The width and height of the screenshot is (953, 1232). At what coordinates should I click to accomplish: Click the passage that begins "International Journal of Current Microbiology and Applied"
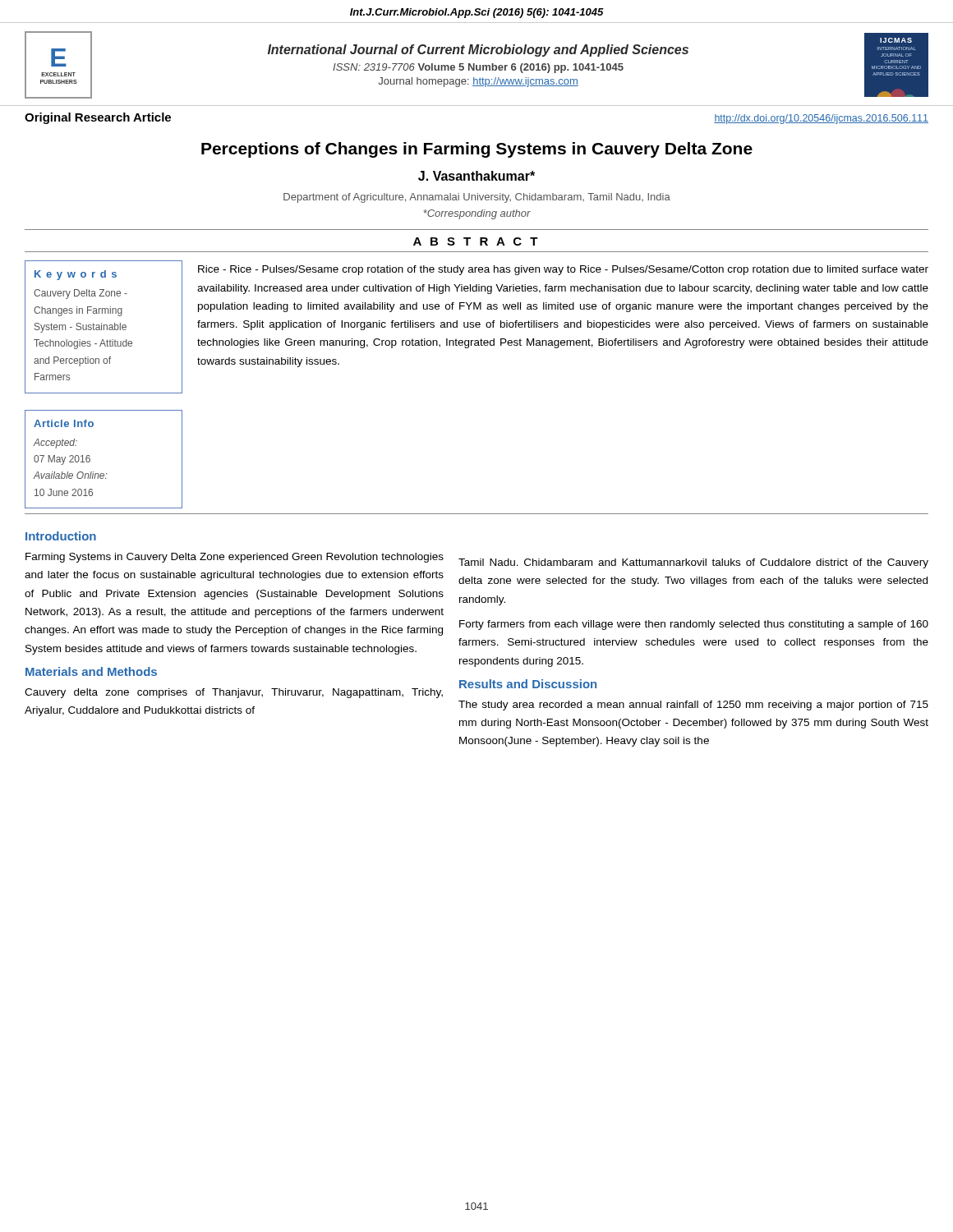(478, 65)
